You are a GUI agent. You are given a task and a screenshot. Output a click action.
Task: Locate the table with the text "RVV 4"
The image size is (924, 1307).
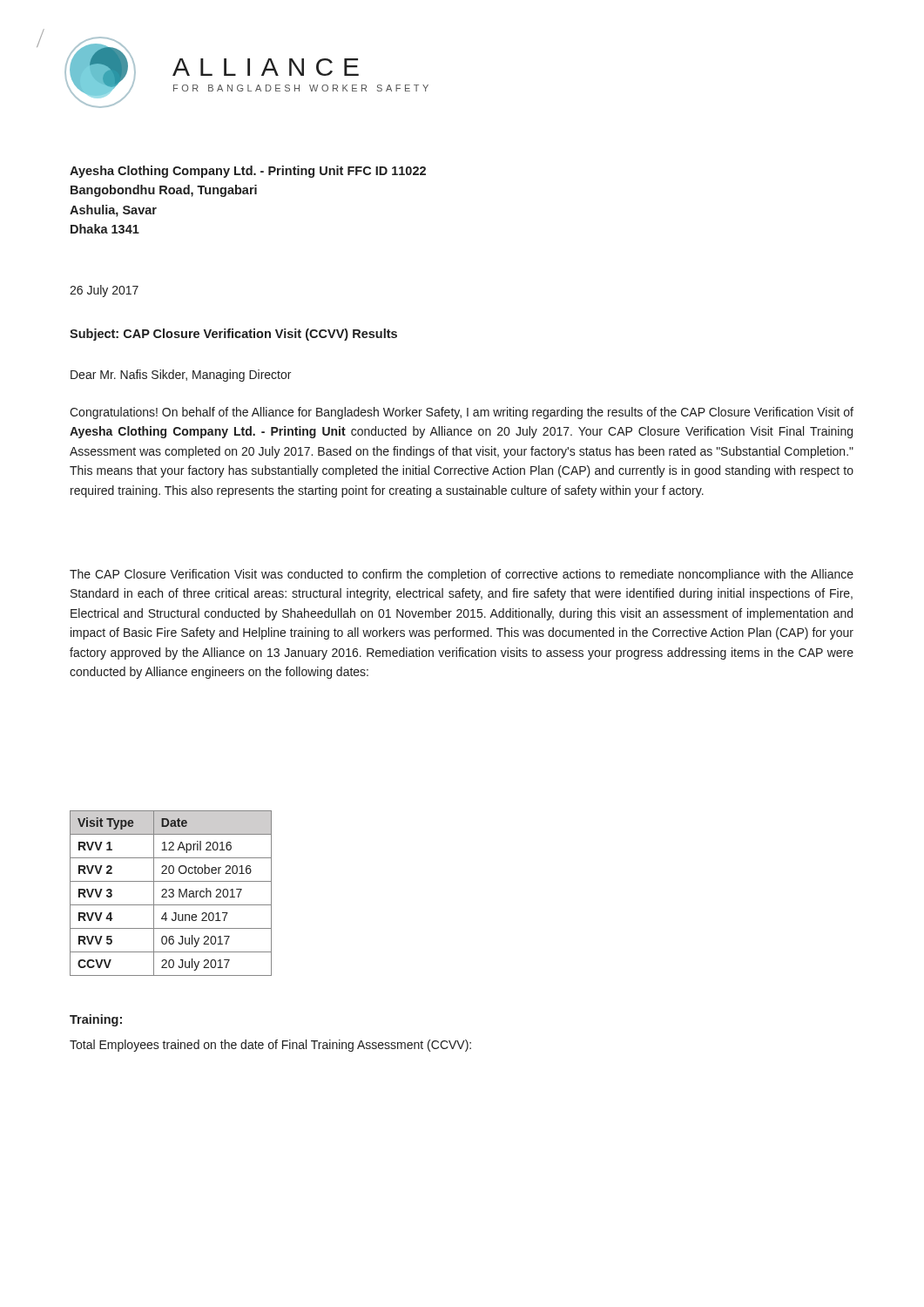(171, 893)
